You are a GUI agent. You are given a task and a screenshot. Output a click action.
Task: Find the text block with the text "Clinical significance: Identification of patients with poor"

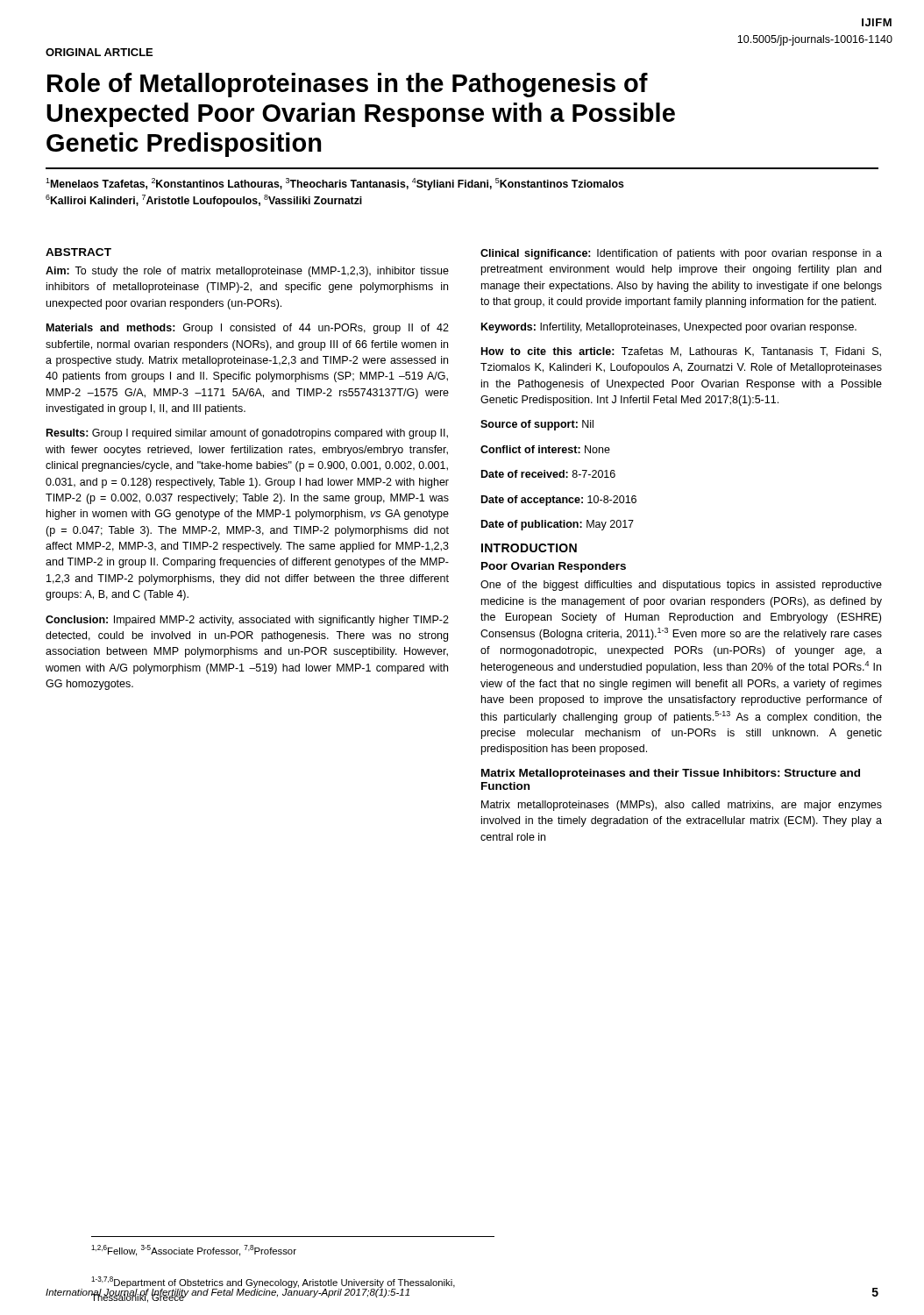[681, 278]
